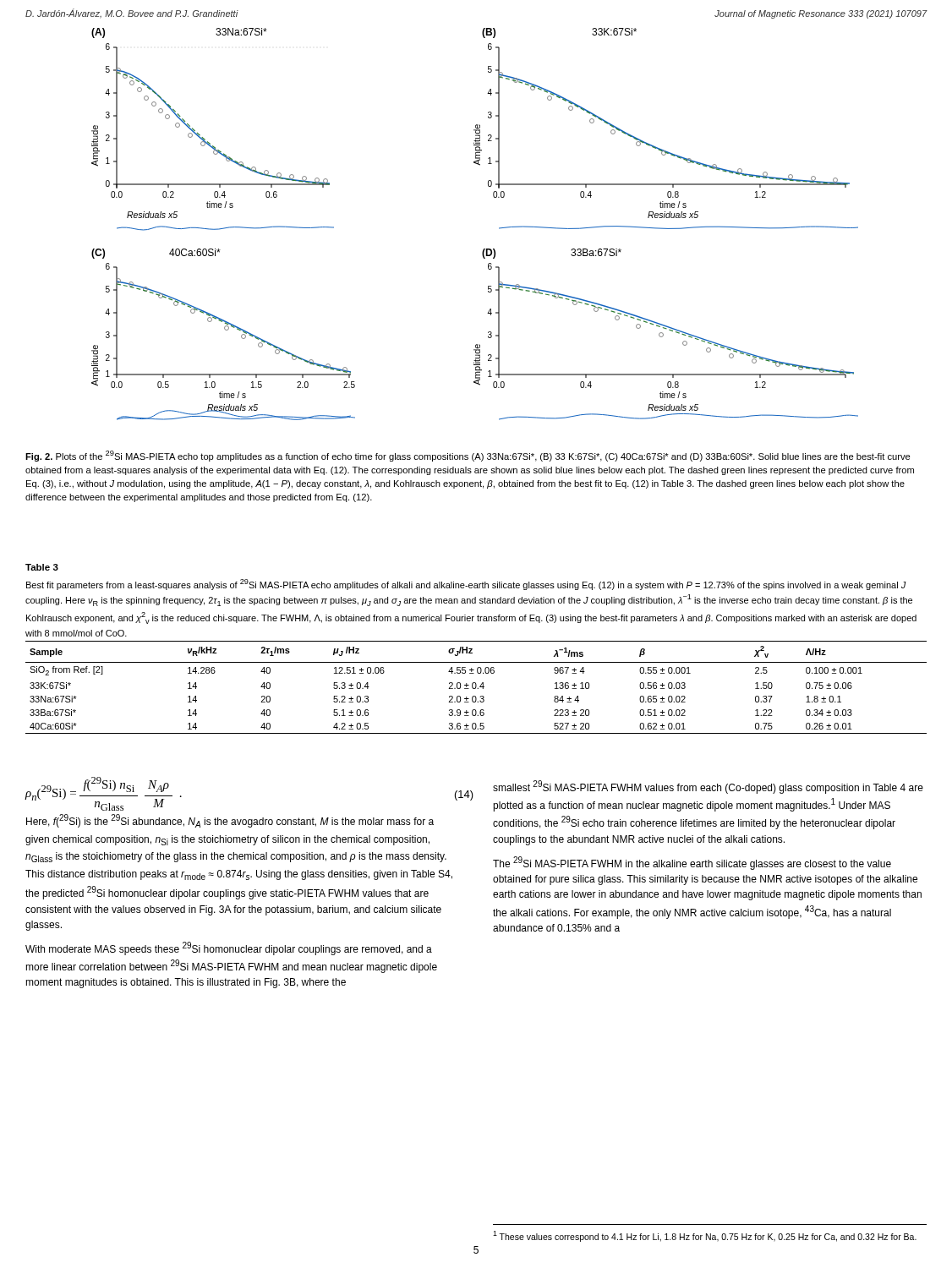Image resolution: width=952 pixels, height=1268 pixels.
Task: Click on the text block containing "smallest 29Si MAS-PIETA FWHM values from each (Co-doped)"
Action: coord(710,857)
